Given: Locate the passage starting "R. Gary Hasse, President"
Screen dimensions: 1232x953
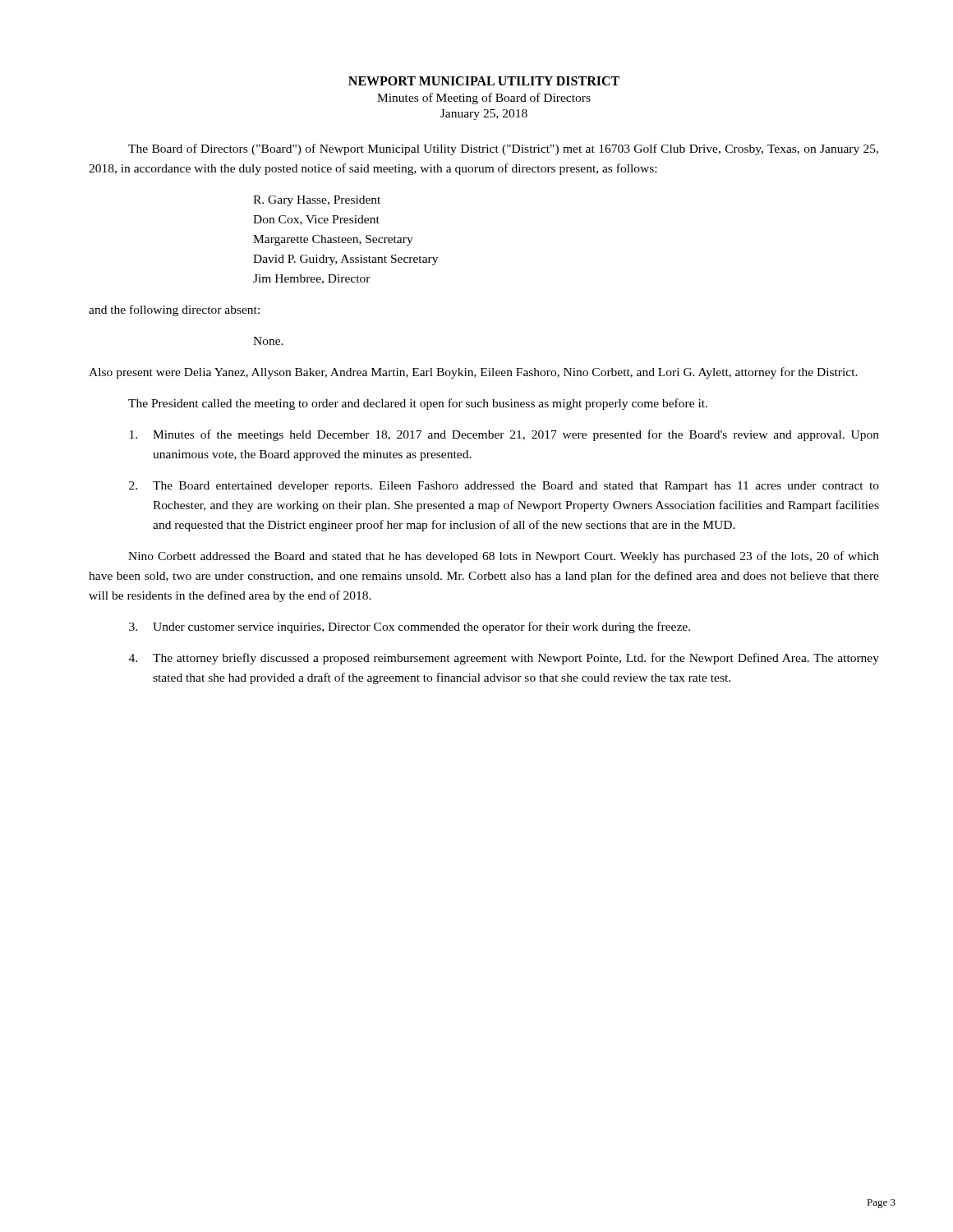Looking at the screenshot, I should tap(317, 199).
